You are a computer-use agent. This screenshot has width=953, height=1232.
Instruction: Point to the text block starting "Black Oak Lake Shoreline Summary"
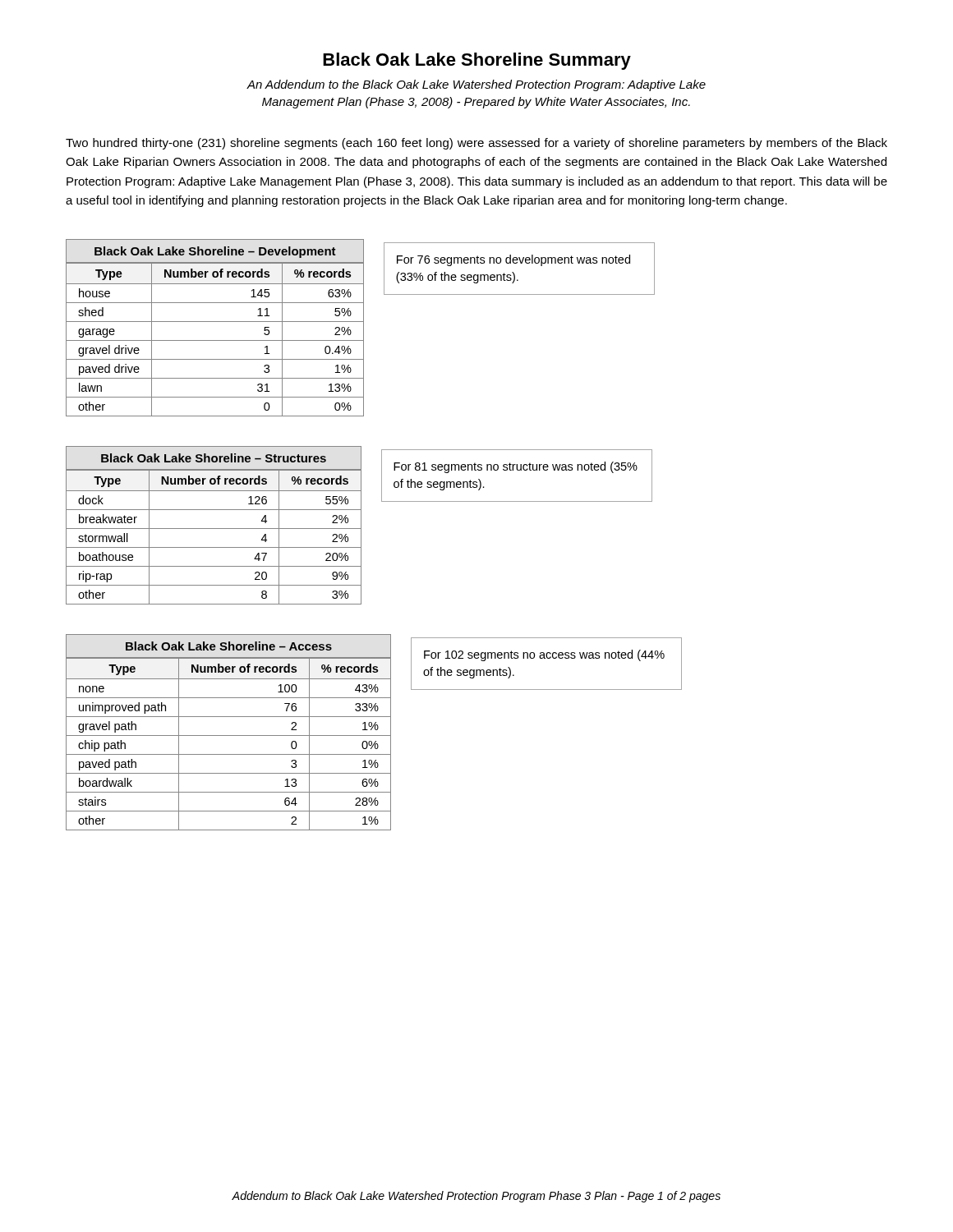click(x=476, y=60)
